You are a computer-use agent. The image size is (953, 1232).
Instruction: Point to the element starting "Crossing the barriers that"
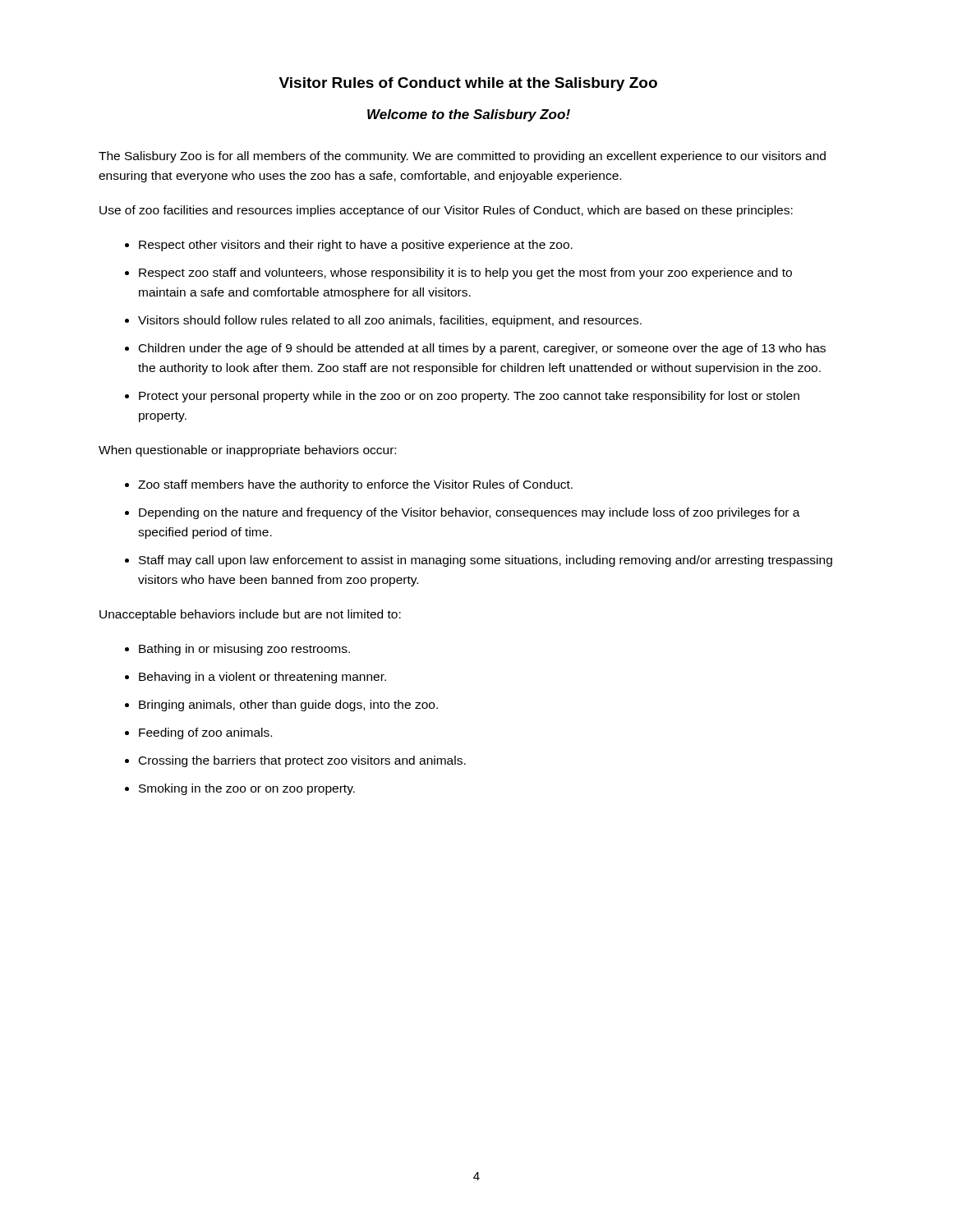[x=302, y=760]
